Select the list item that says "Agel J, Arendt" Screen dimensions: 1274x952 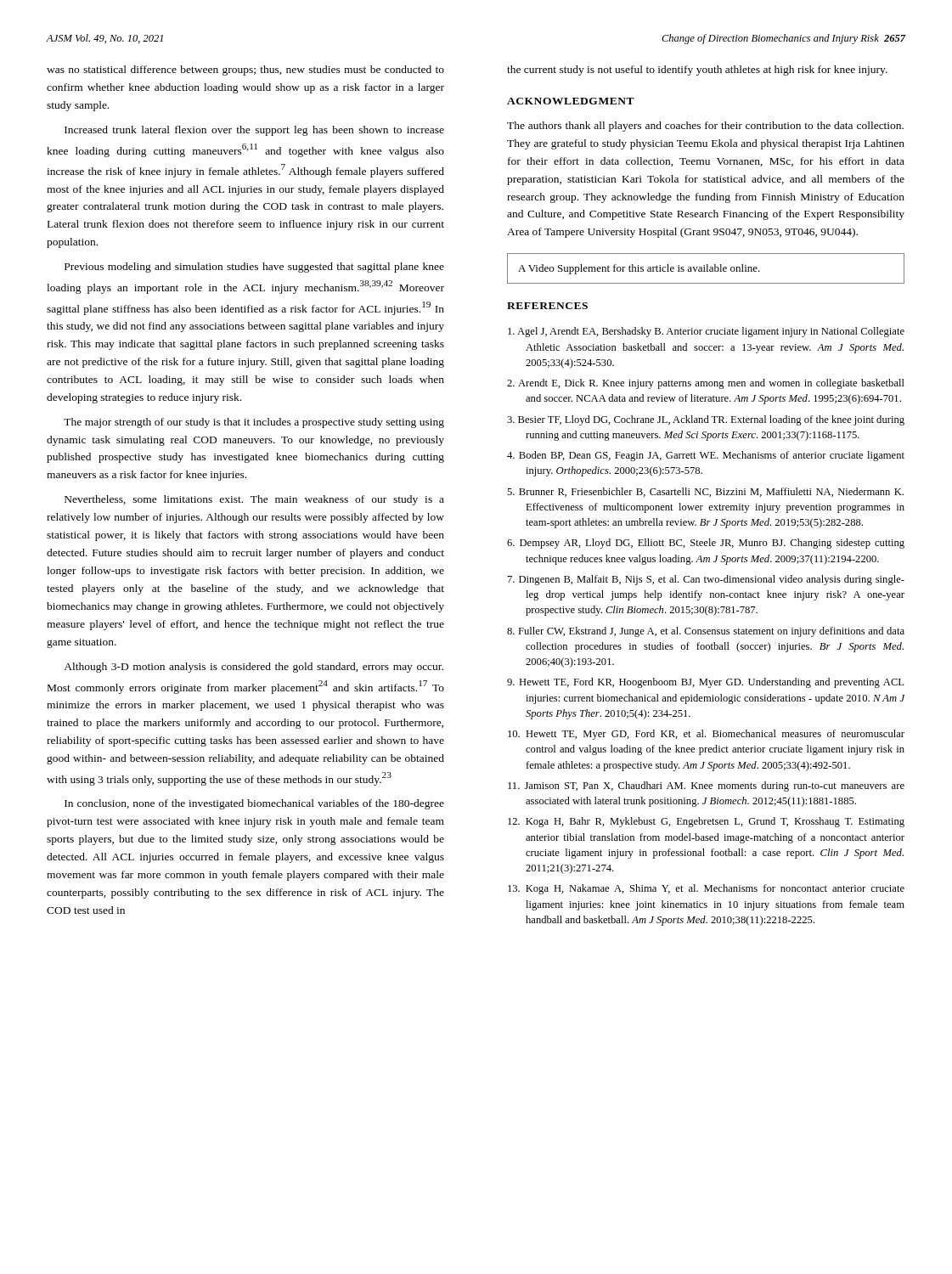(706, 347)
